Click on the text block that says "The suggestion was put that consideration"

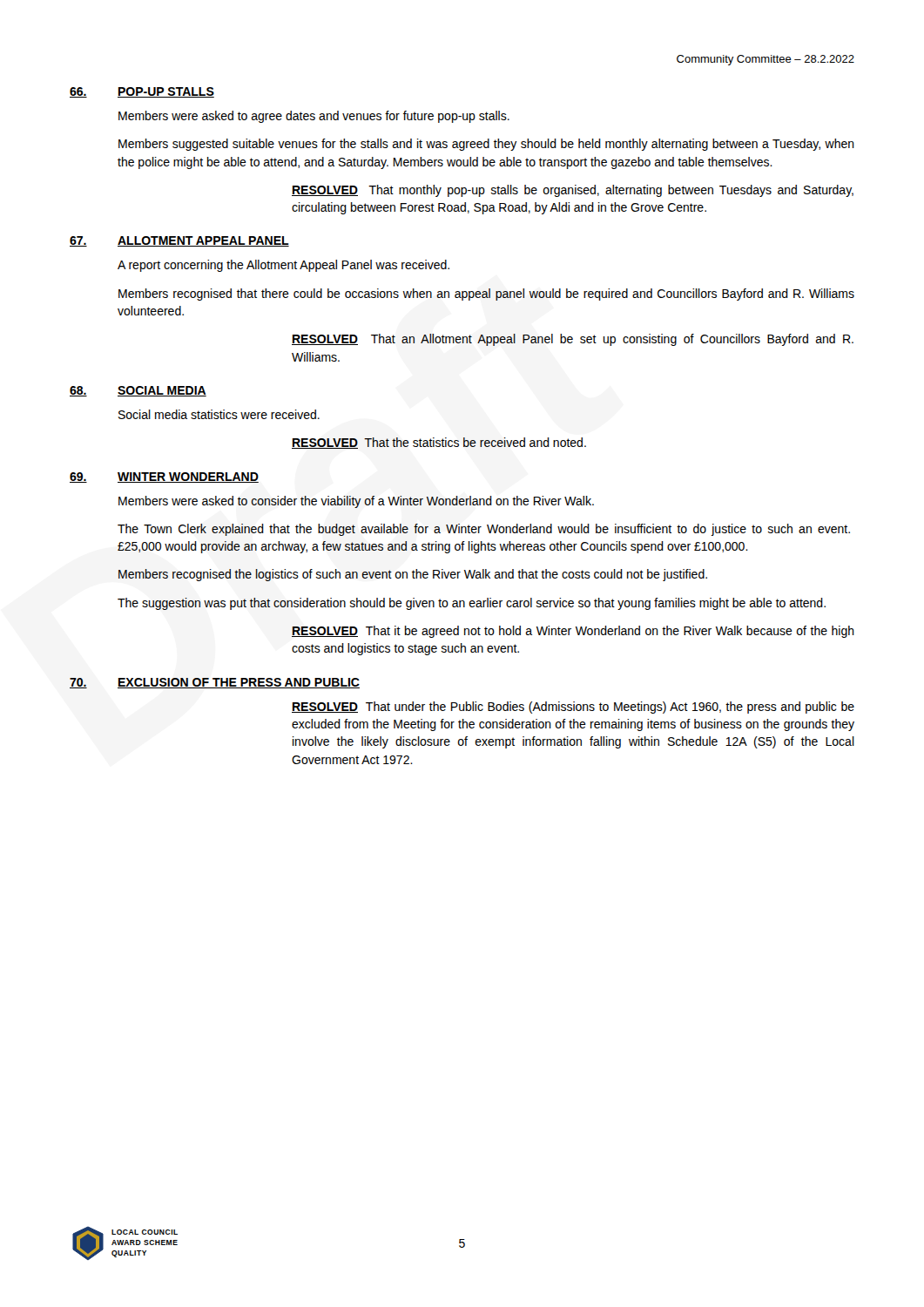[472, 603]
